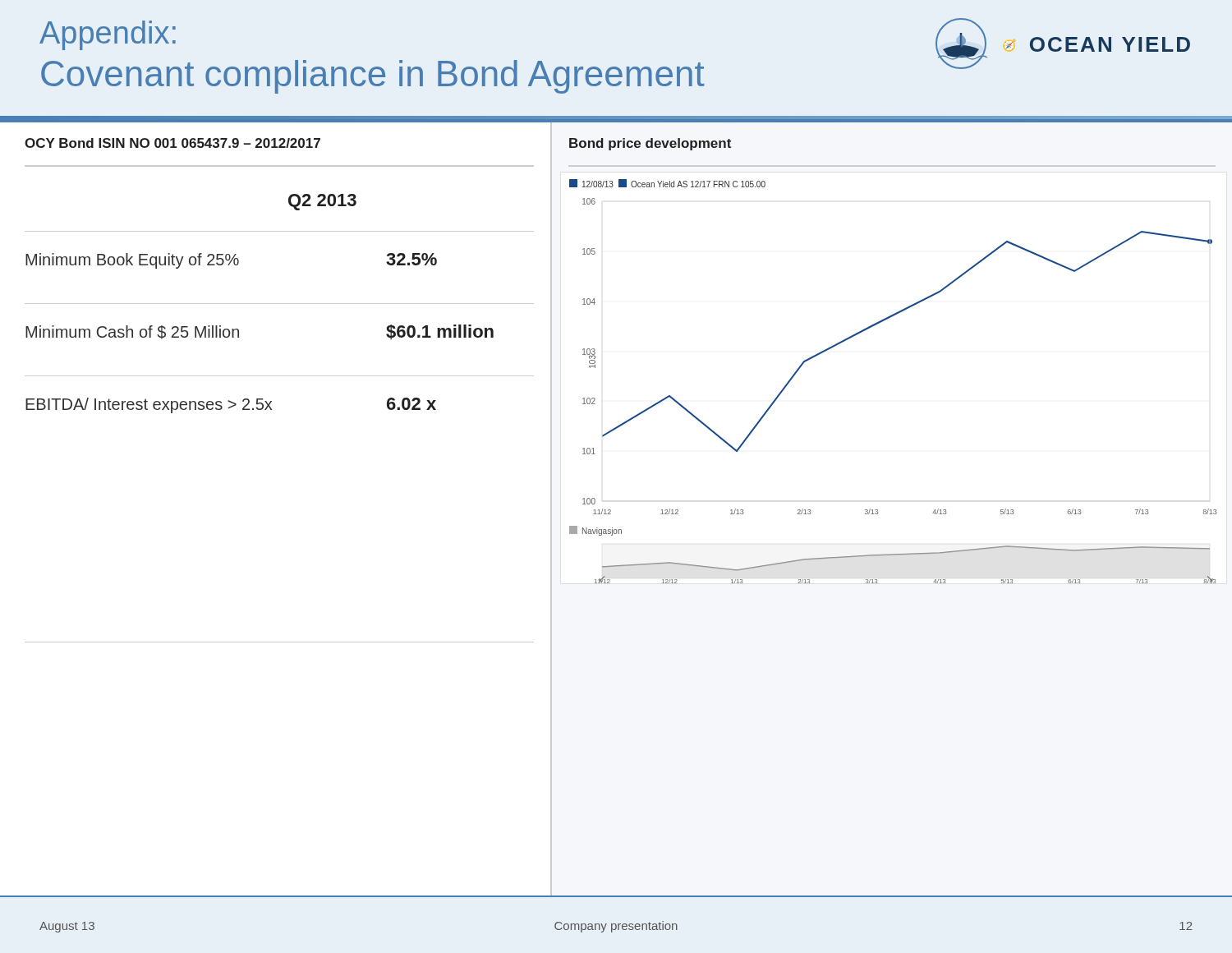The width and height of the screenshot is (1232, 953).
Task: Find "Bond price development" on this page
Action: pos(650,144)
